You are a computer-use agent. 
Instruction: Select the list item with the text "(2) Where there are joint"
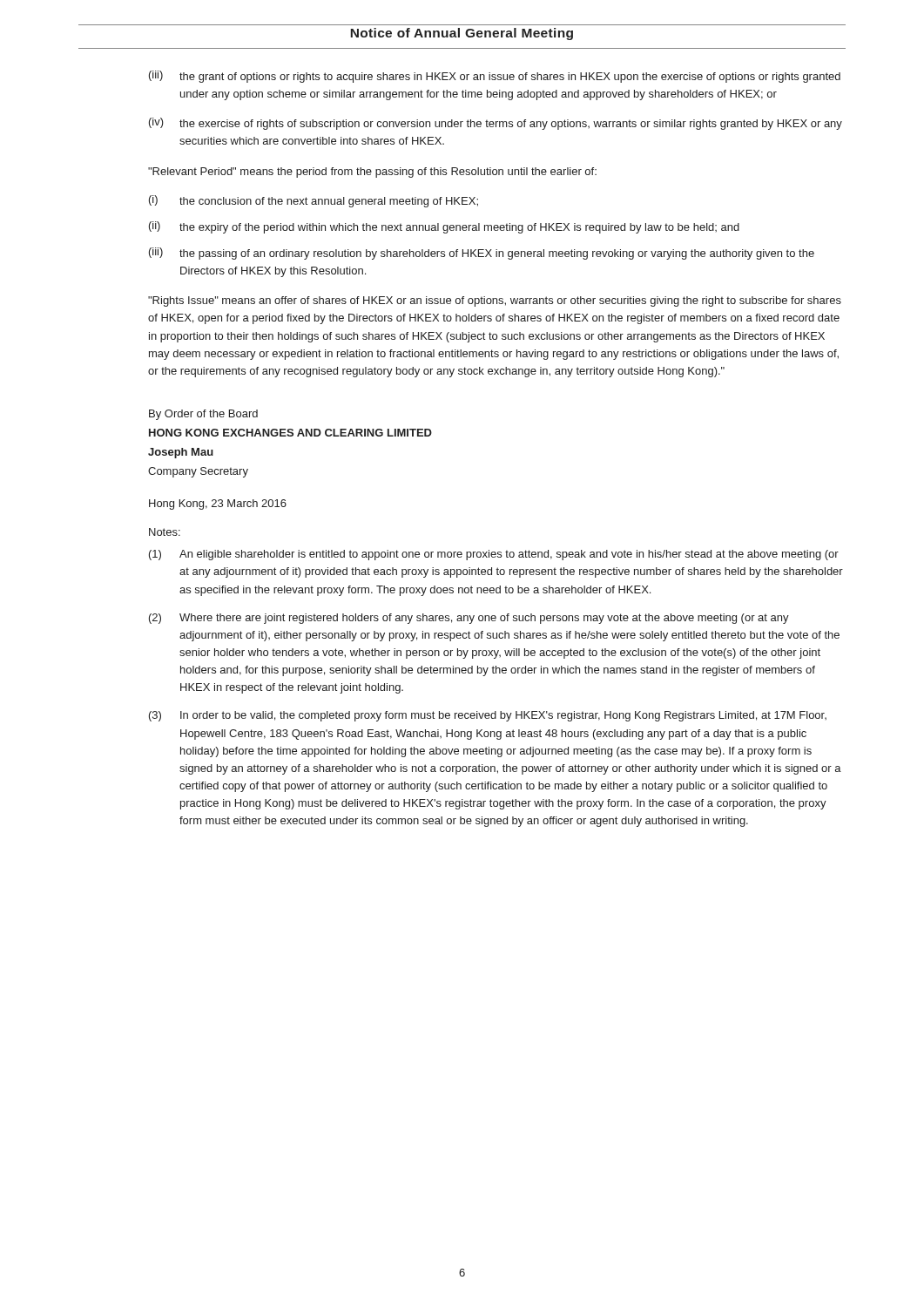[497, 653]
